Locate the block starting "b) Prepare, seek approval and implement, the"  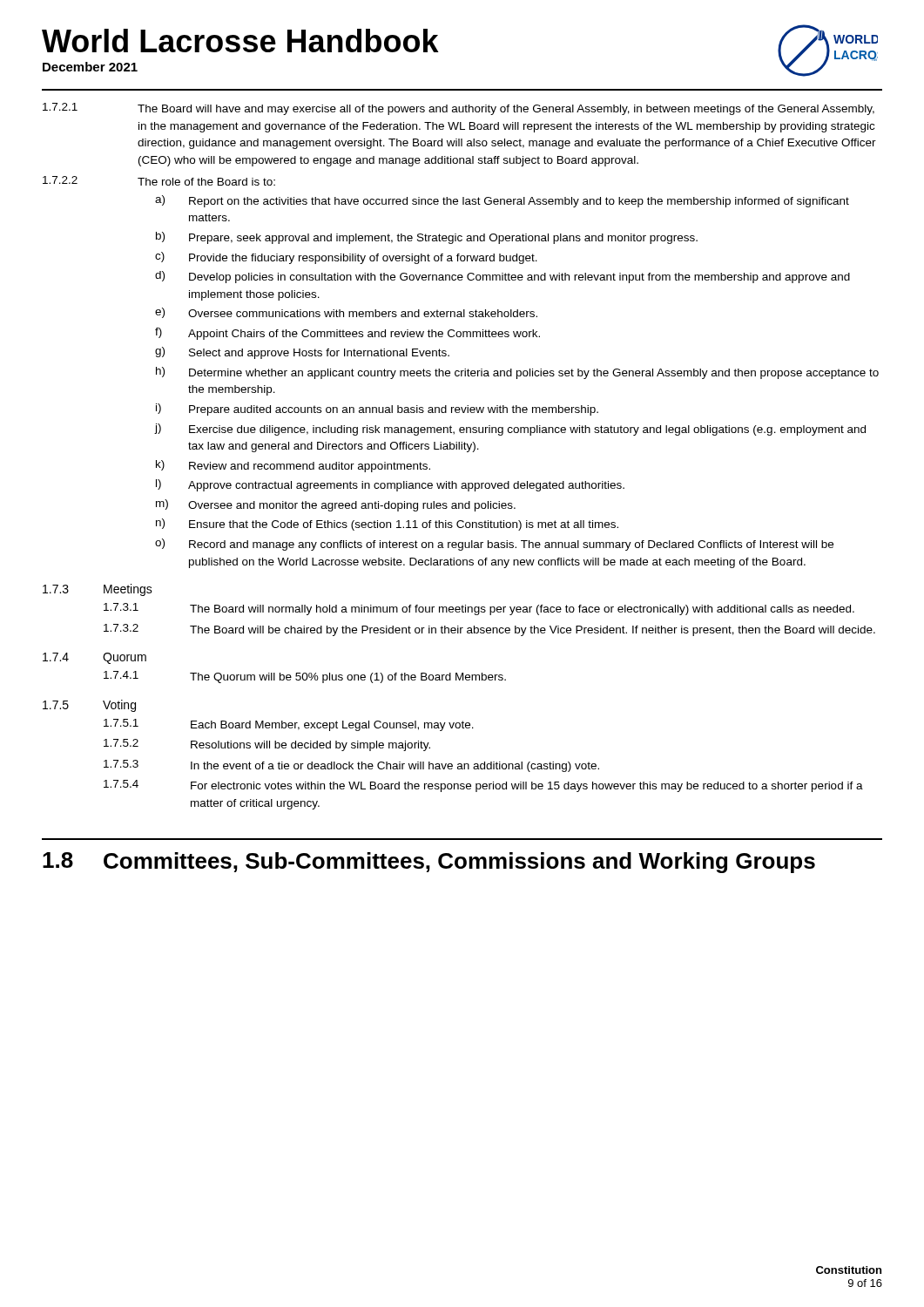427,238
